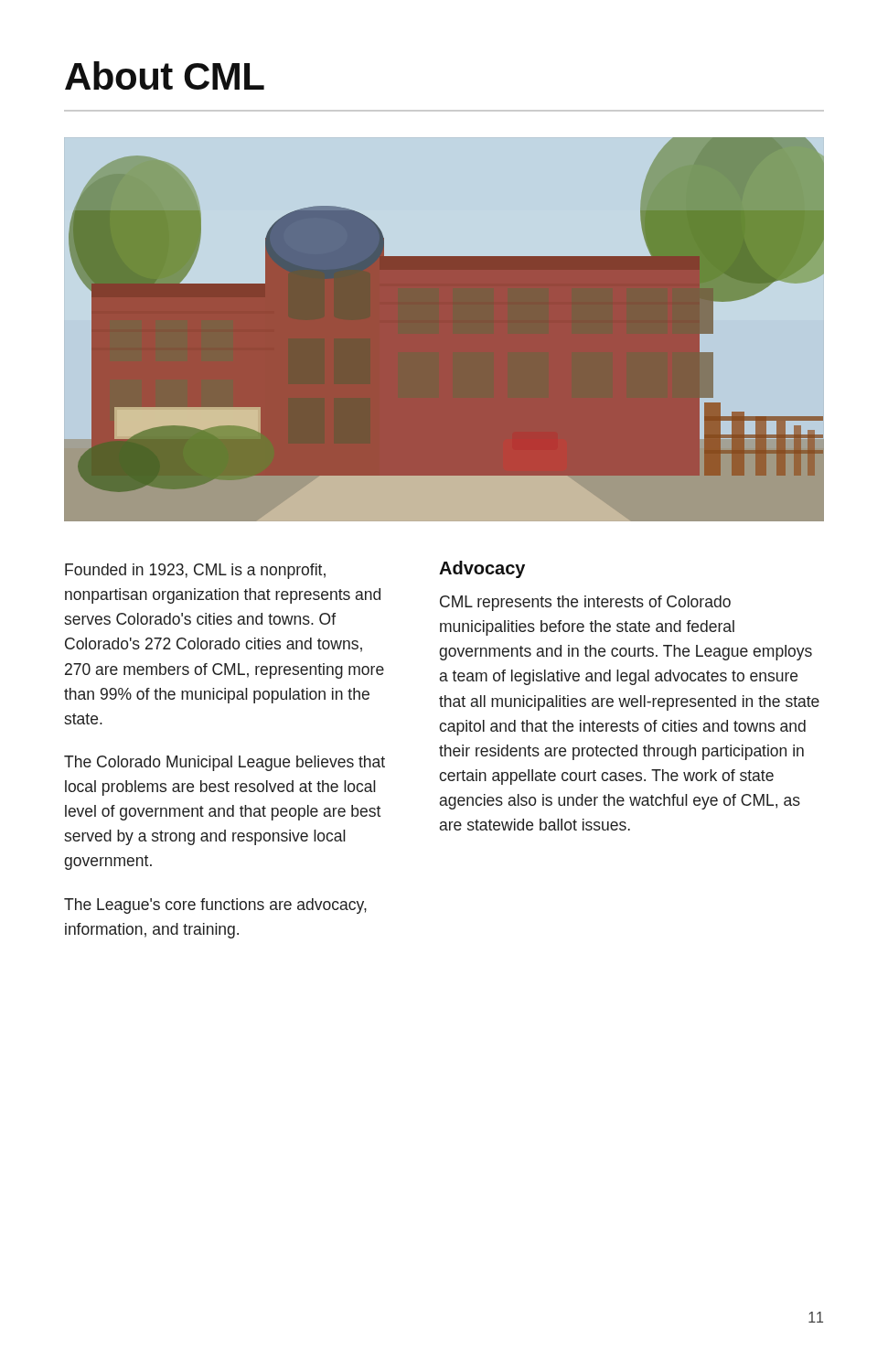Click on the text block that reads "CML represents the"
This screenshot has width=888, height=1372.
coord(629,714)
